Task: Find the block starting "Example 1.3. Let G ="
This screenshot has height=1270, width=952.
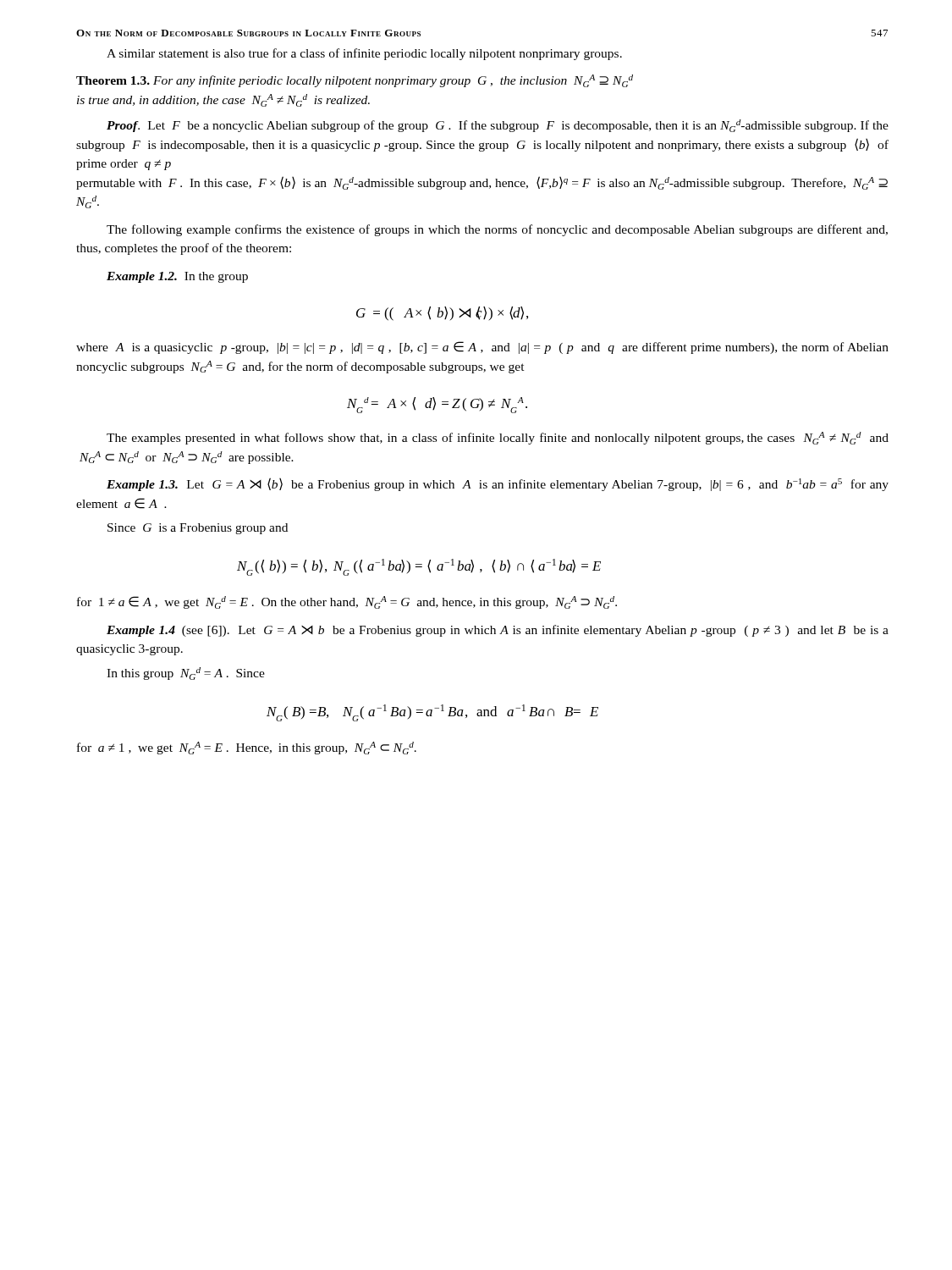Action: coord(482,494)
